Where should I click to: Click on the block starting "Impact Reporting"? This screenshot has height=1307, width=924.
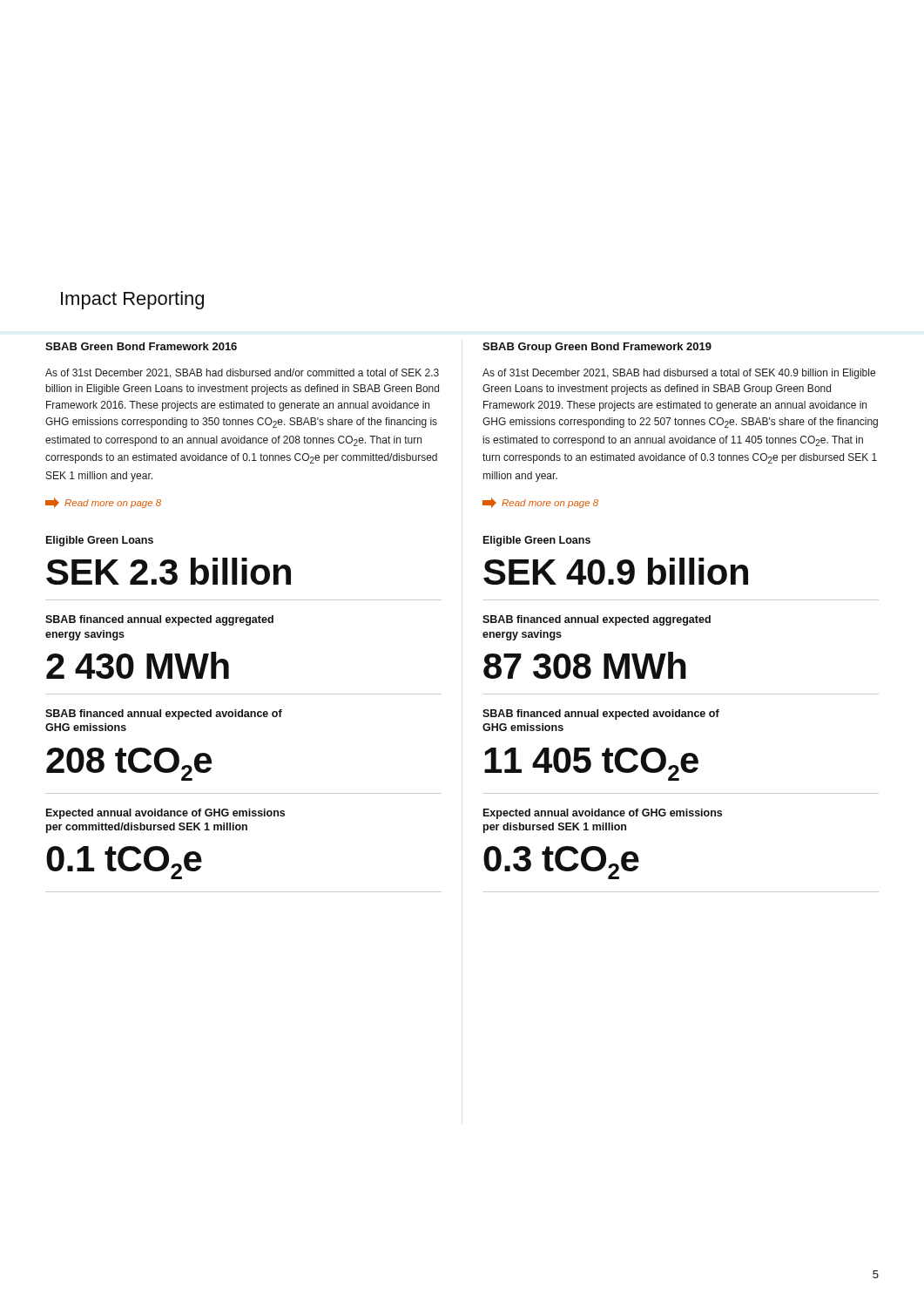(132, 298)
